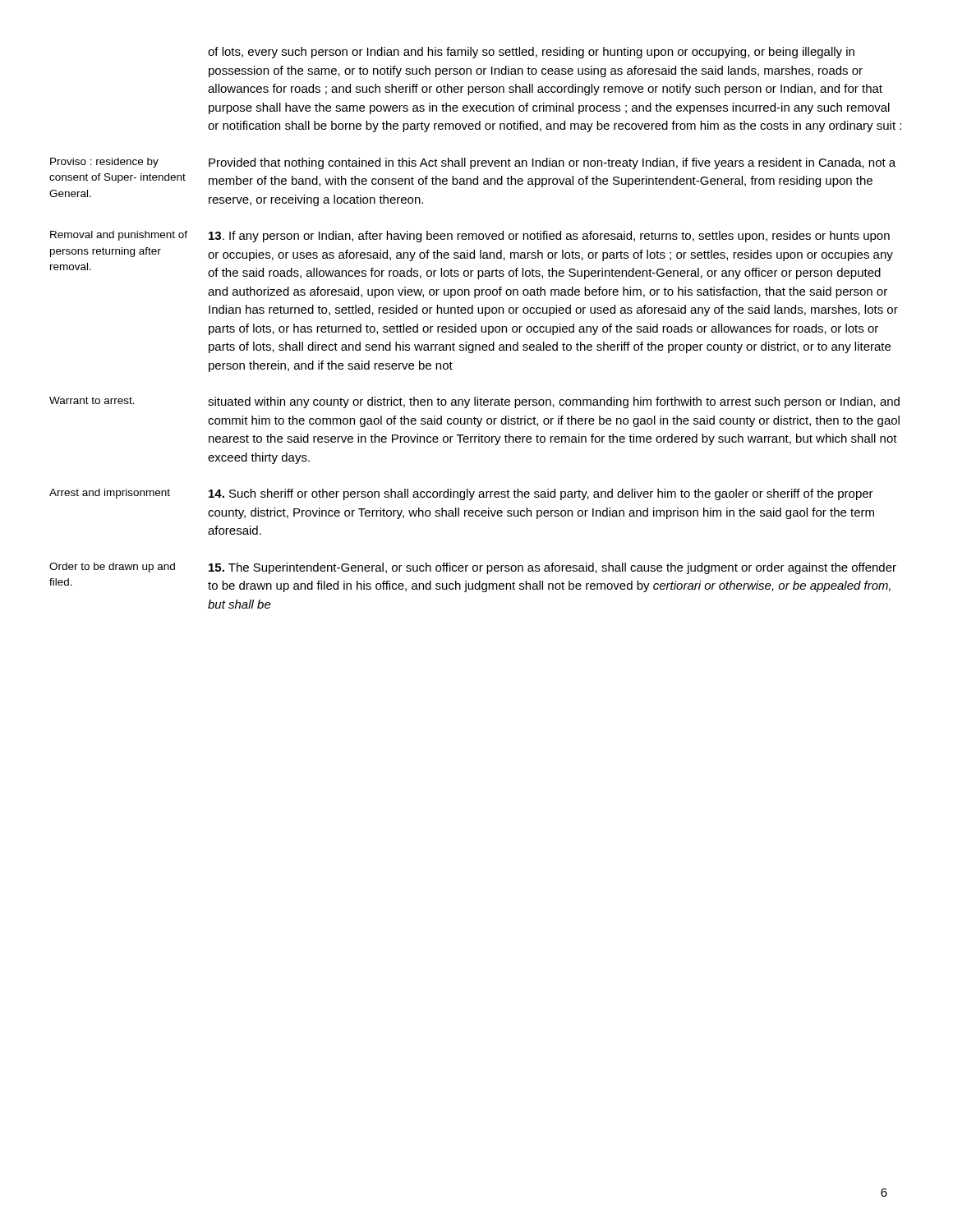Point to the passage starting "If any person or Indian, after"
Image resolution: width=953 pixels, height=1232 pixels.
pyautogui.click(x=553, y=300)
